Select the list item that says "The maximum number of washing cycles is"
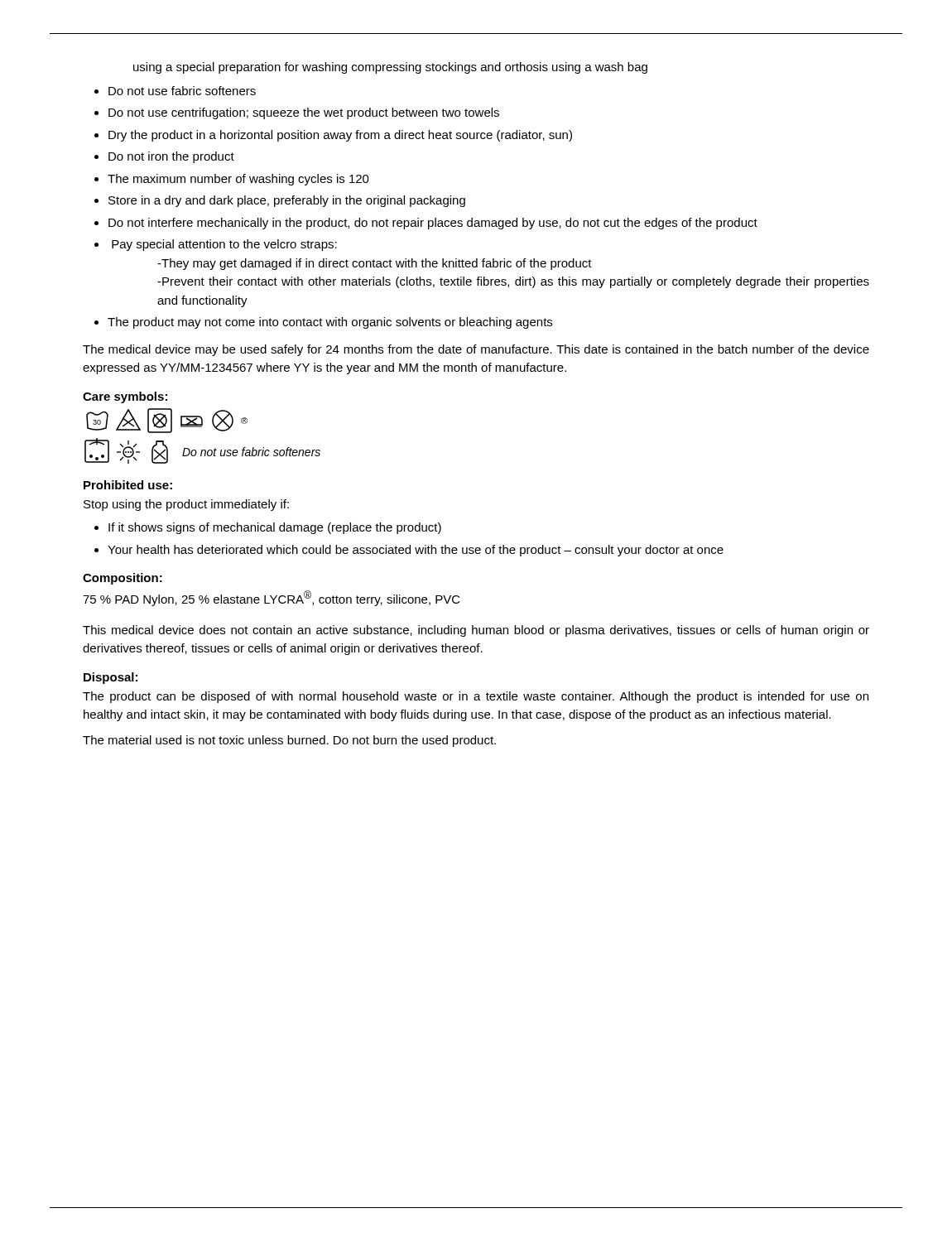This screenshot has width=952, height=1242. [x=238, y=178]
